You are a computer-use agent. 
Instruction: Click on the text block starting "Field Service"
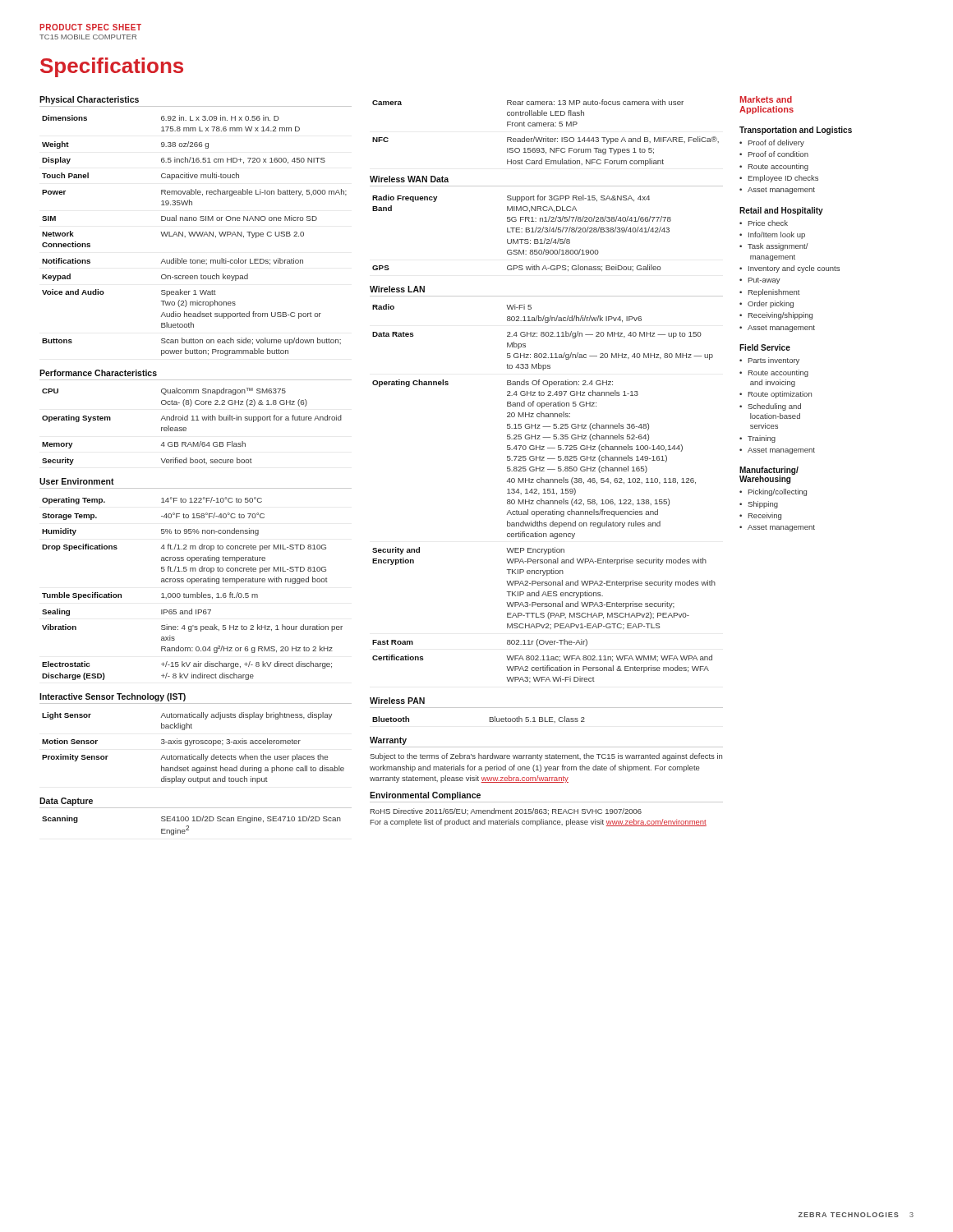pyautogui.click(x=765, y=347)
